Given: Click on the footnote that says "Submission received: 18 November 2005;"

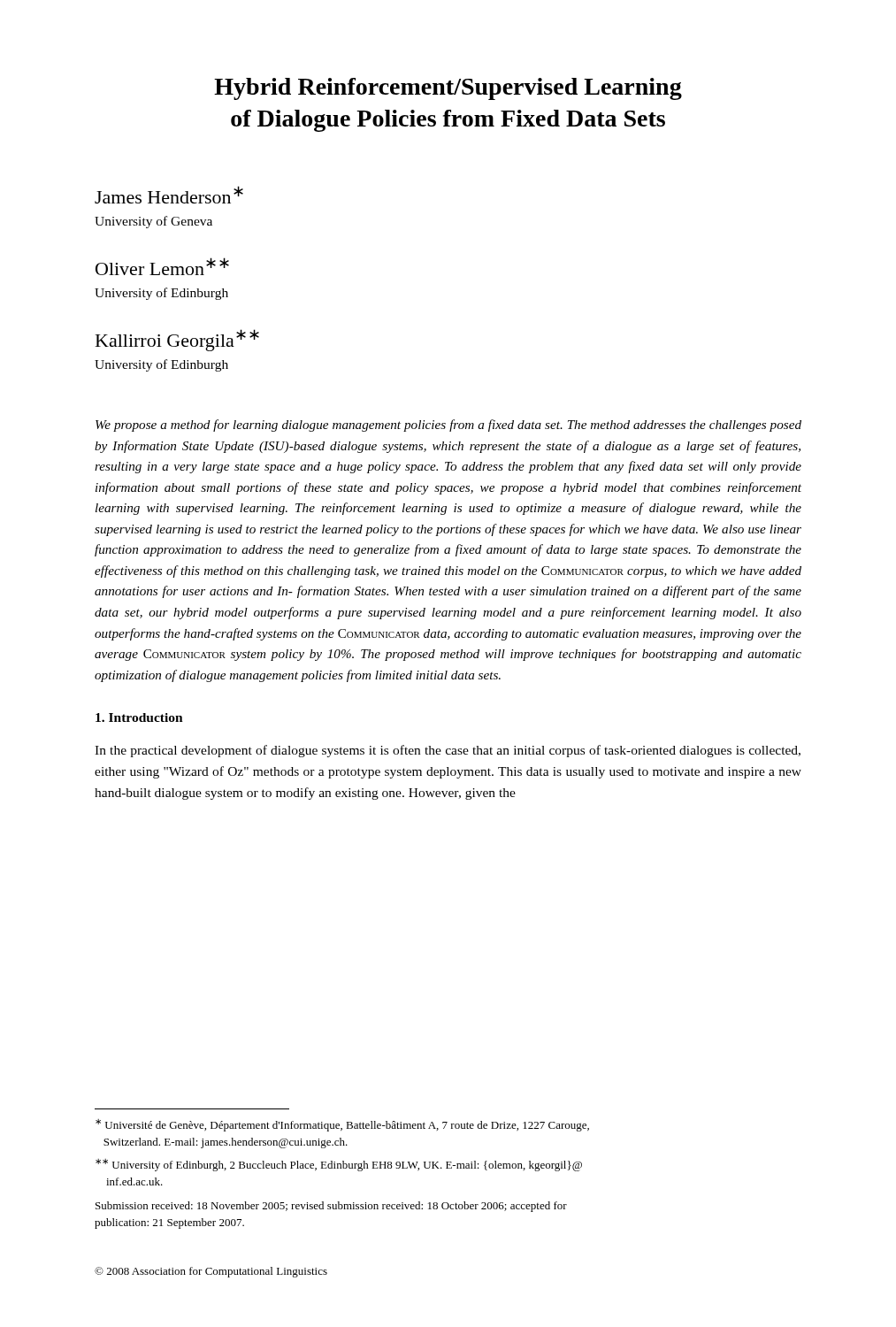Looking at the screenshot, I should (331, 1214).
